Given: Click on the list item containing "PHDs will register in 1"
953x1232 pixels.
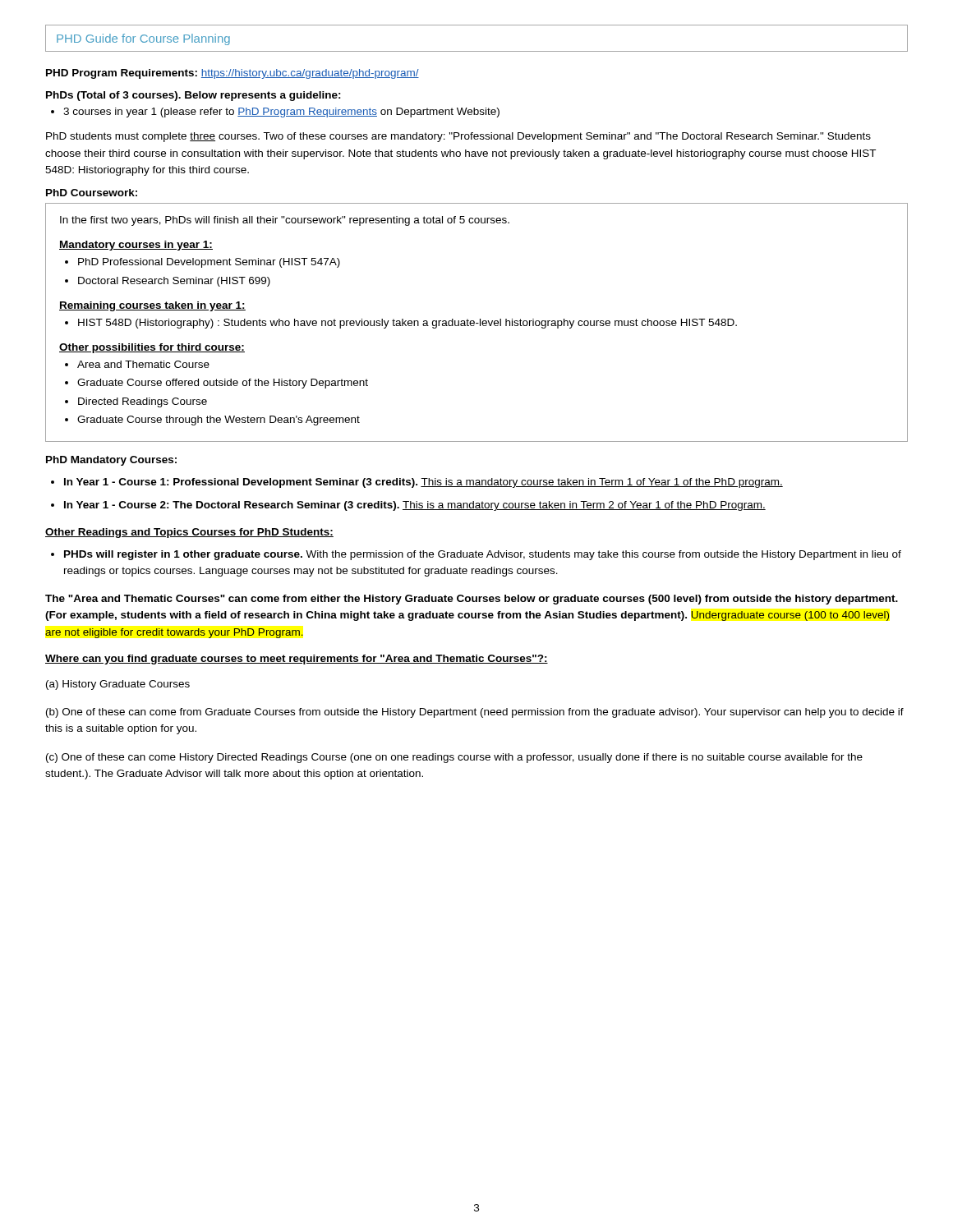Looking at the screenshot, I should click(476, 562).
